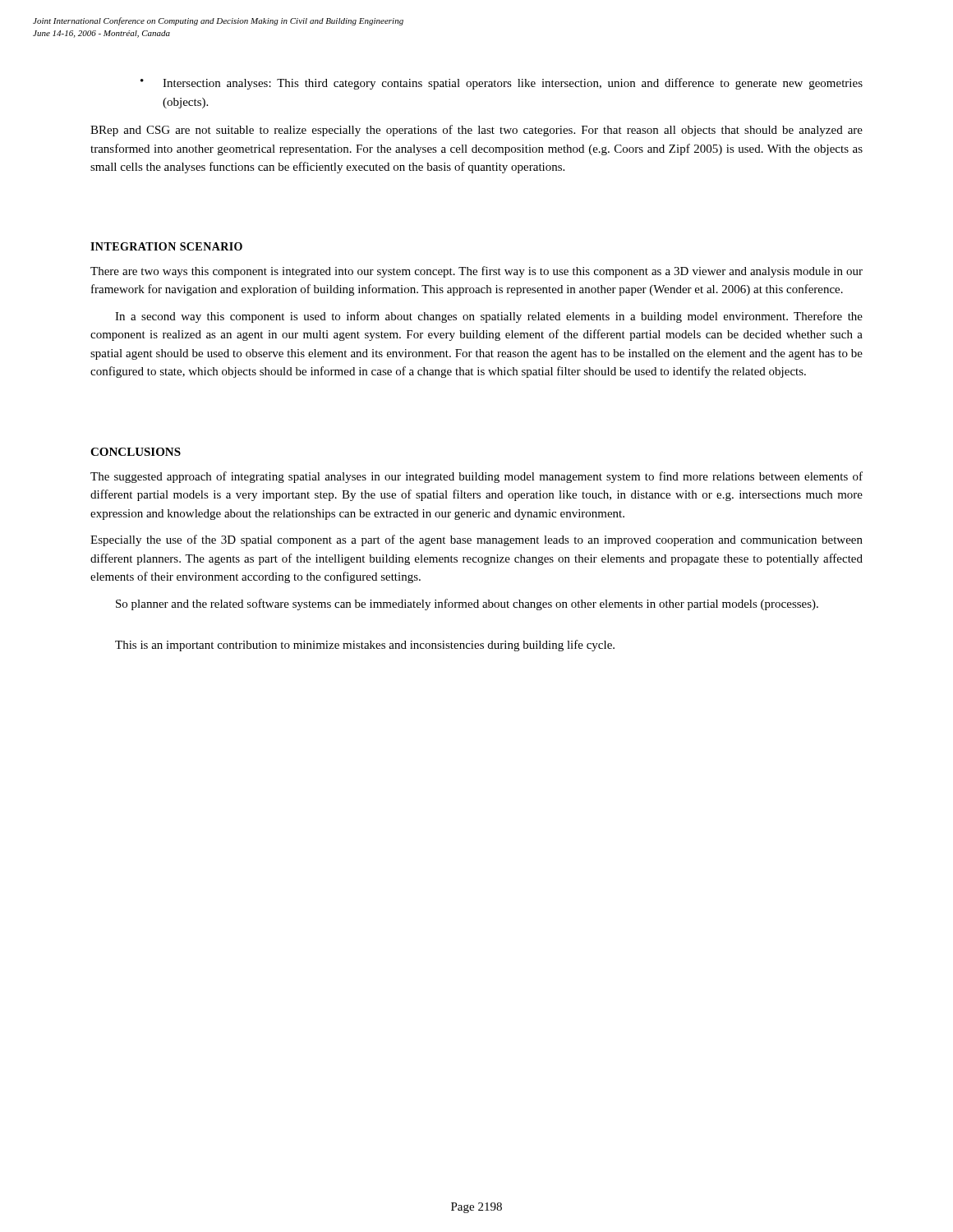Navigate to the region starting "BRep and CSG are not suitable"
This screenshot has height=1232, width=953.
click(x=476, y=148)
